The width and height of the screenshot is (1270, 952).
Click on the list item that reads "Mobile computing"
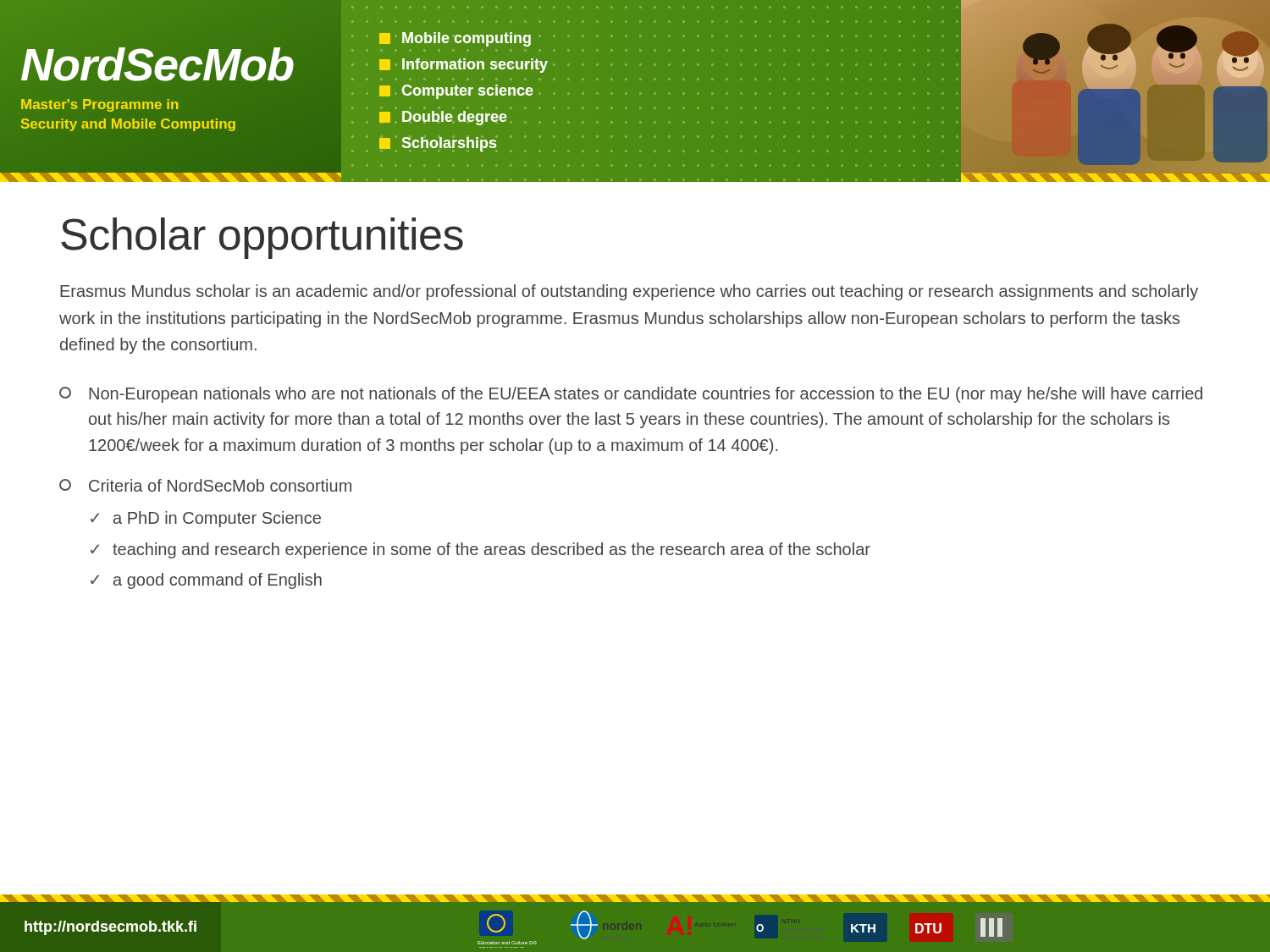coord(456,39)
